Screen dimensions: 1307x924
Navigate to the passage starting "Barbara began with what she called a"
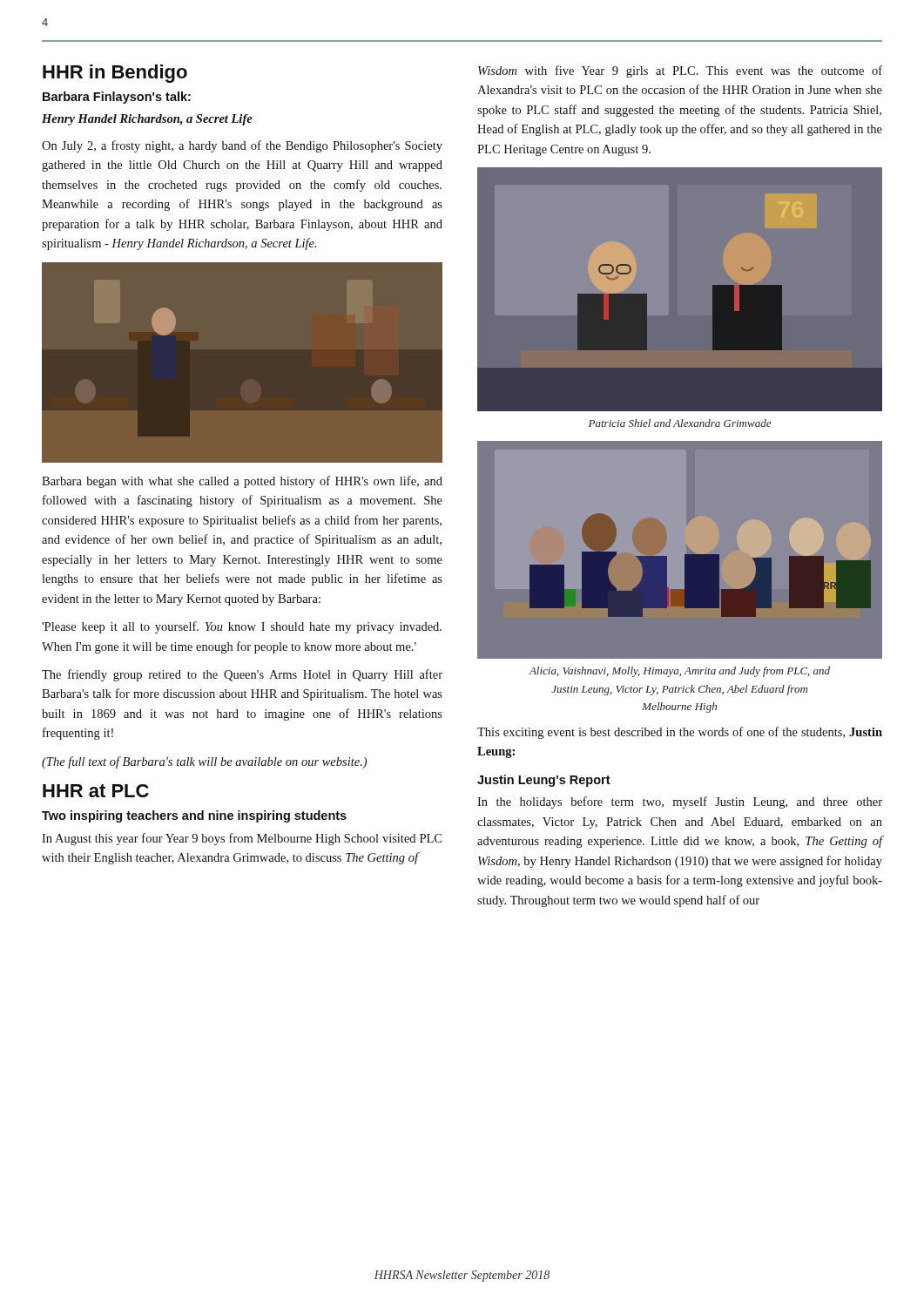(242, 540)
